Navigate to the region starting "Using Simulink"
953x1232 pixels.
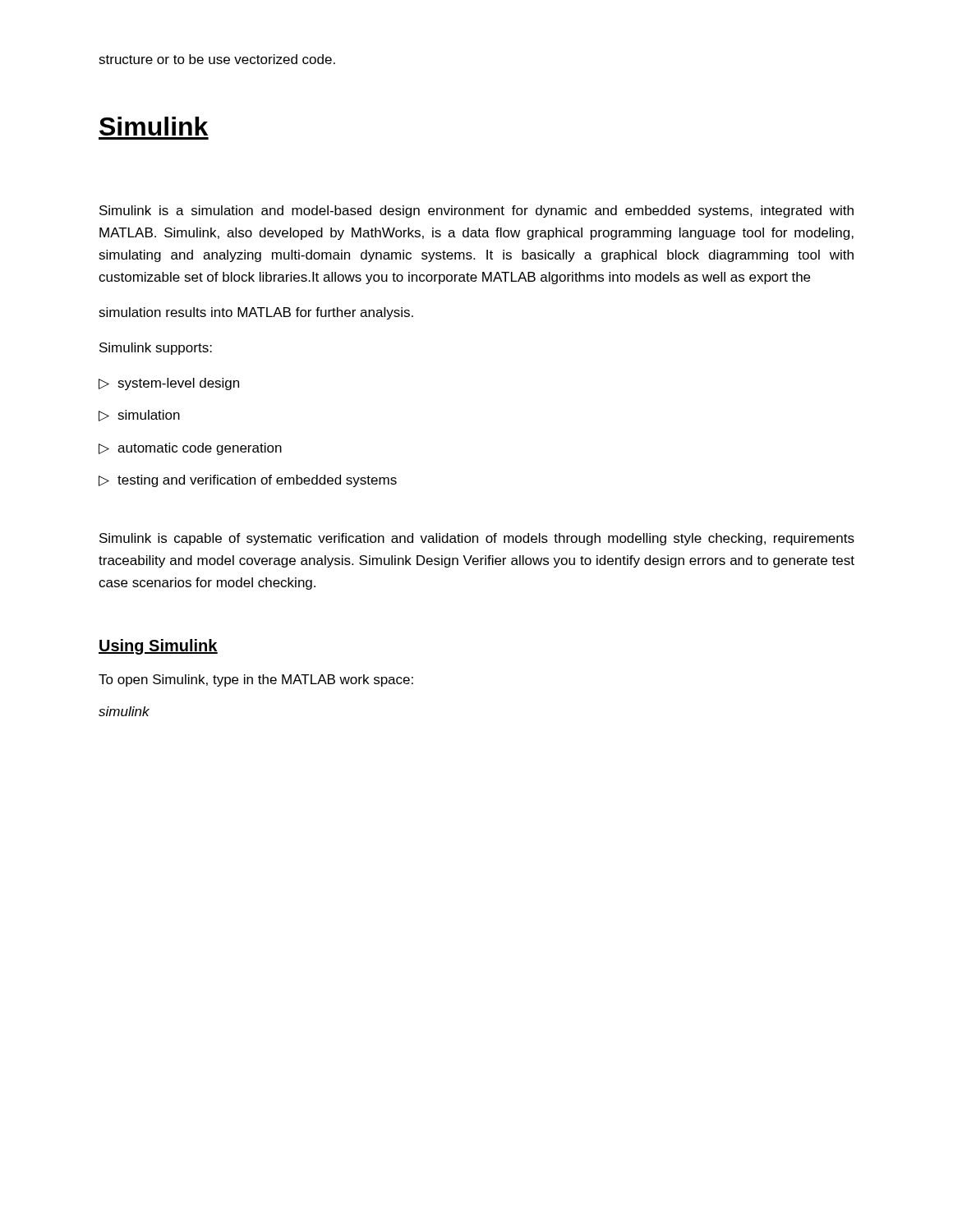pyautogui.click(x=158, y=646)
